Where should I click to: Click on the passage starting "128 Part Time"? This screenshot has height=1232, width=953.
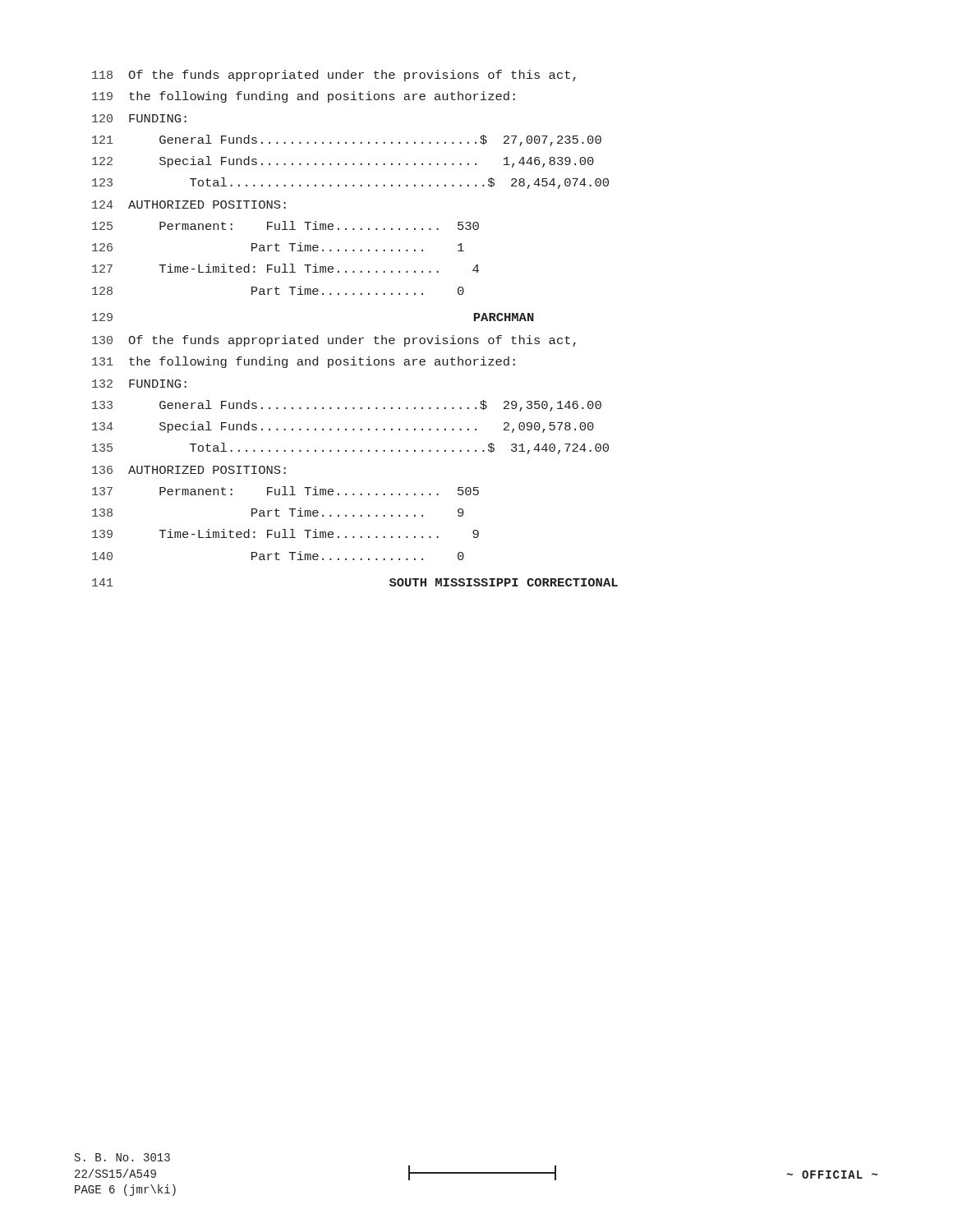pos(278,290)
